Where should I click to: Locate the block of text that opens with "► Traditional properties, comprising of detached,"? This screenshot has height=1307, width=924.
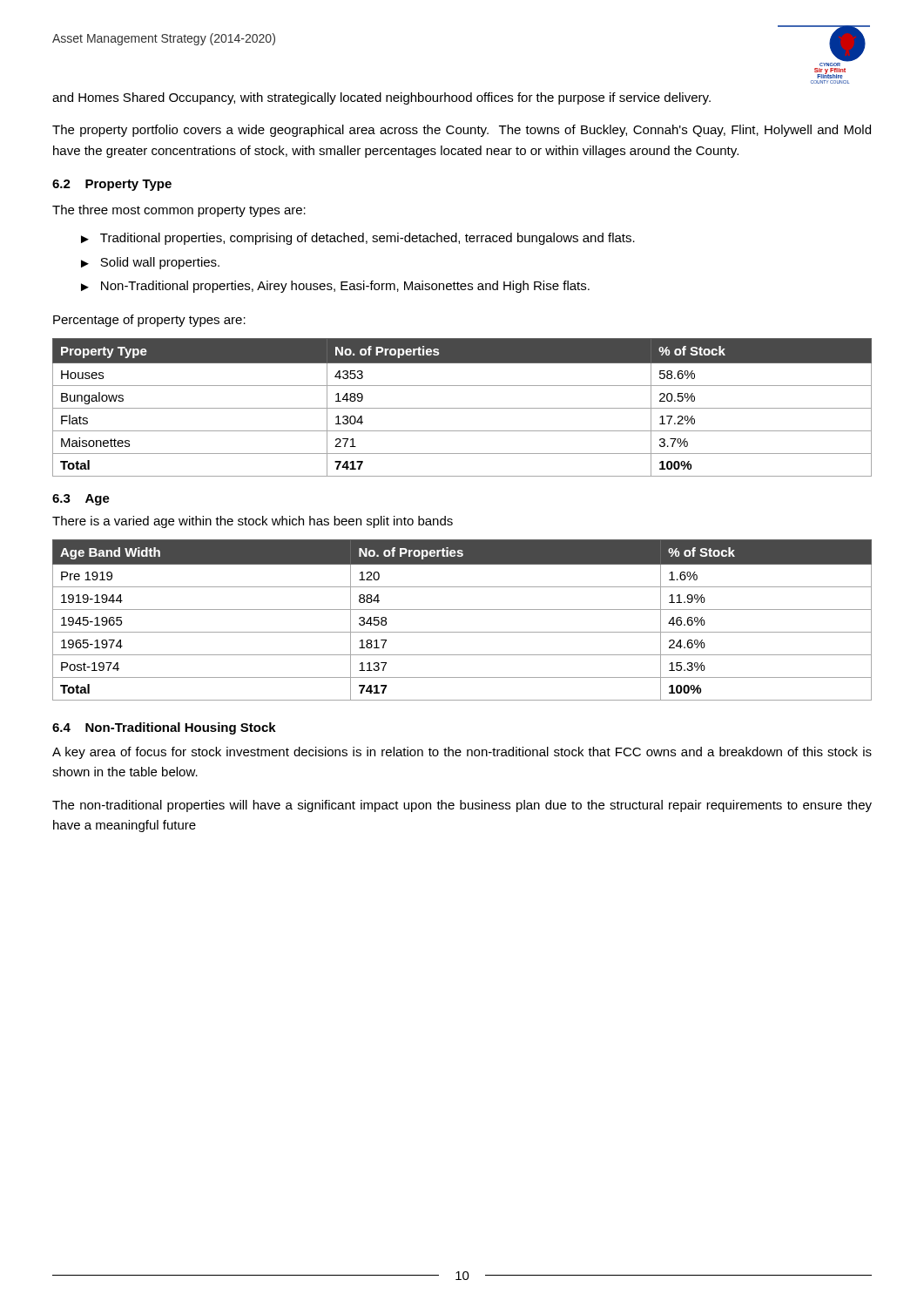pos(475,239)
